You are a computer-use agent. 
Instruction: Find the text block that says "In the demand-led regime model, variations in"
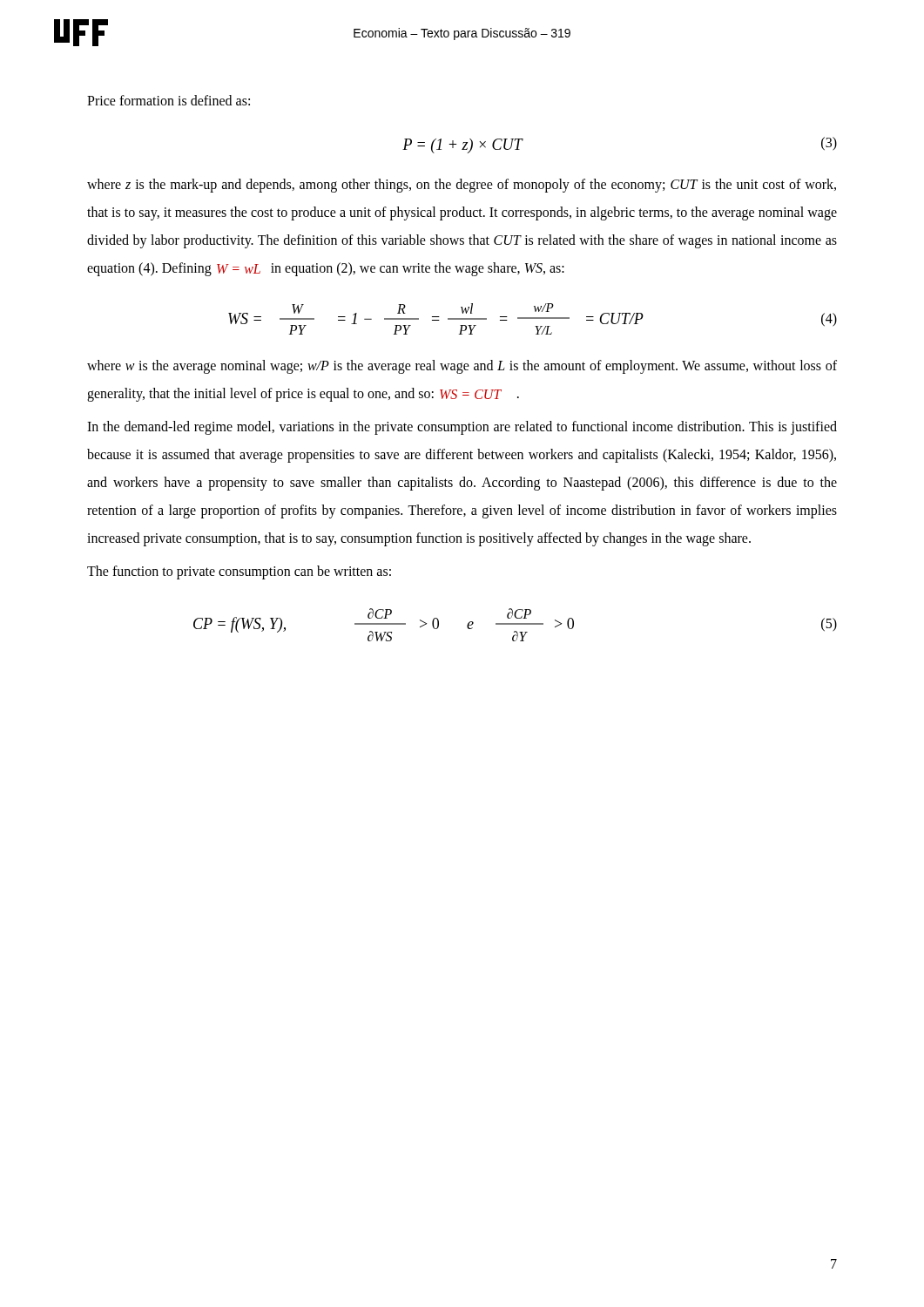[462, 482]
